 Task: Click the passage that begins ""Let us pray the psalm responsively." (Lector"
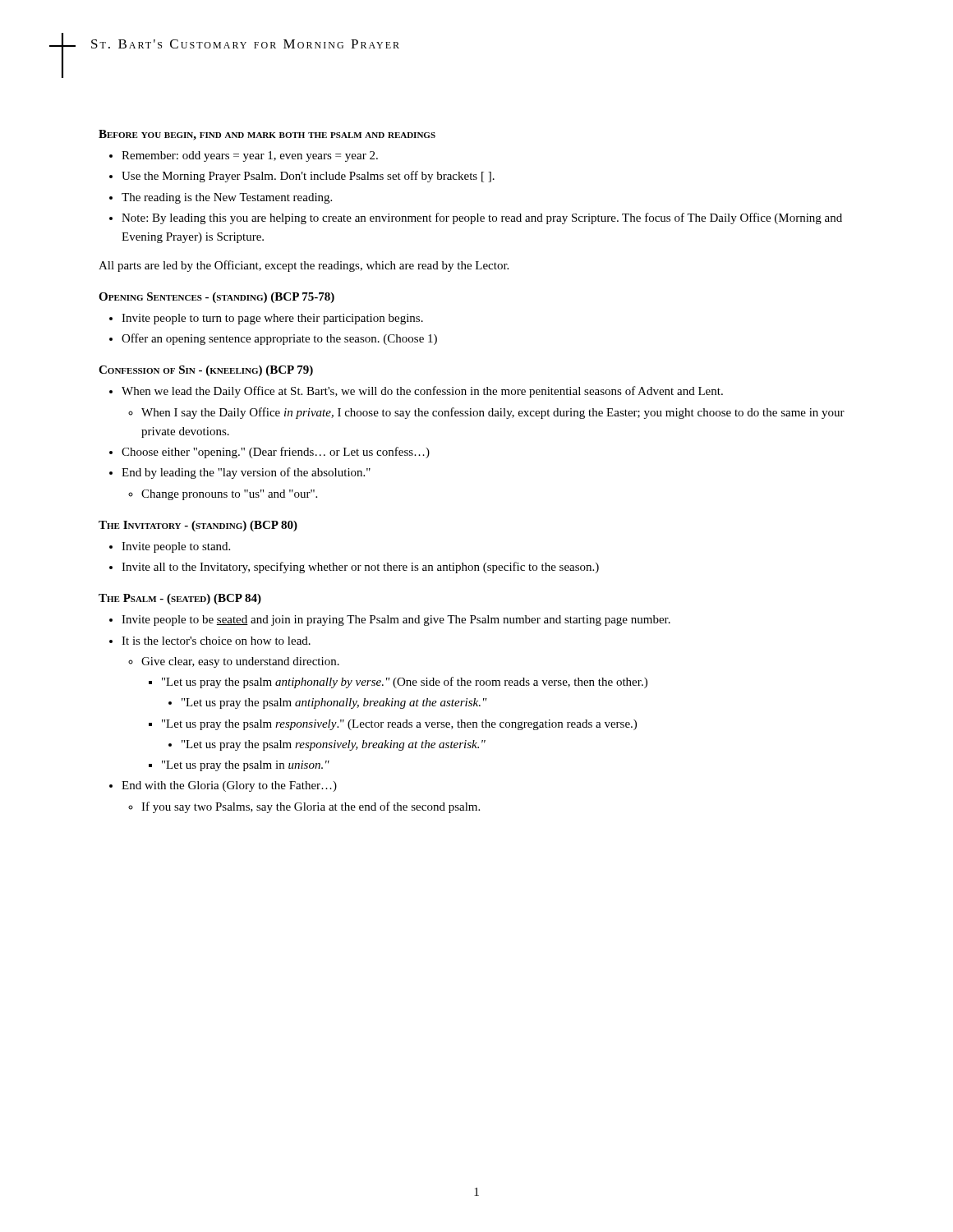(x=516, y=734)
